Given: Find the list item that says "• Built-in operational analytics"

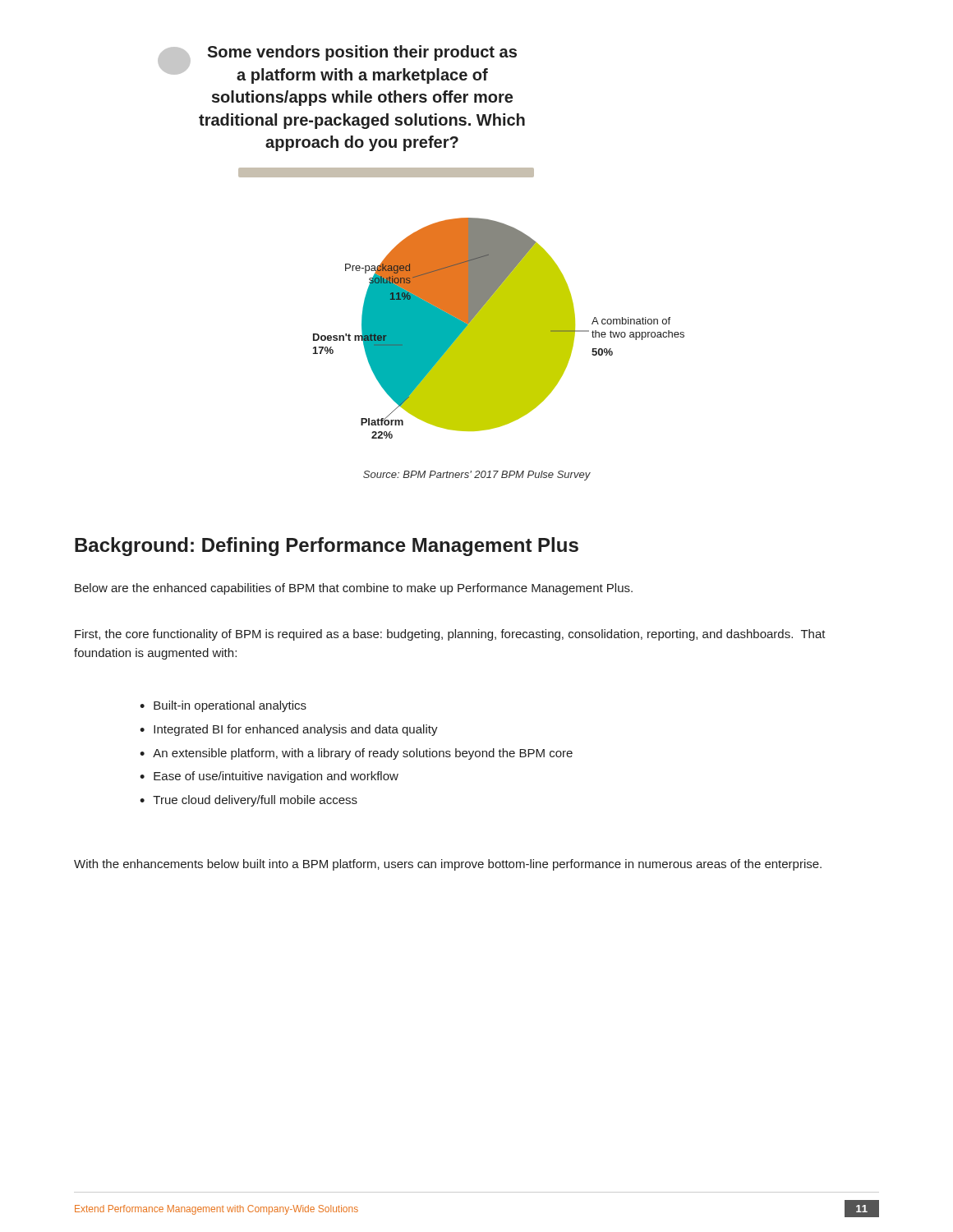Looking at the screenshot, I should point(223,707).
